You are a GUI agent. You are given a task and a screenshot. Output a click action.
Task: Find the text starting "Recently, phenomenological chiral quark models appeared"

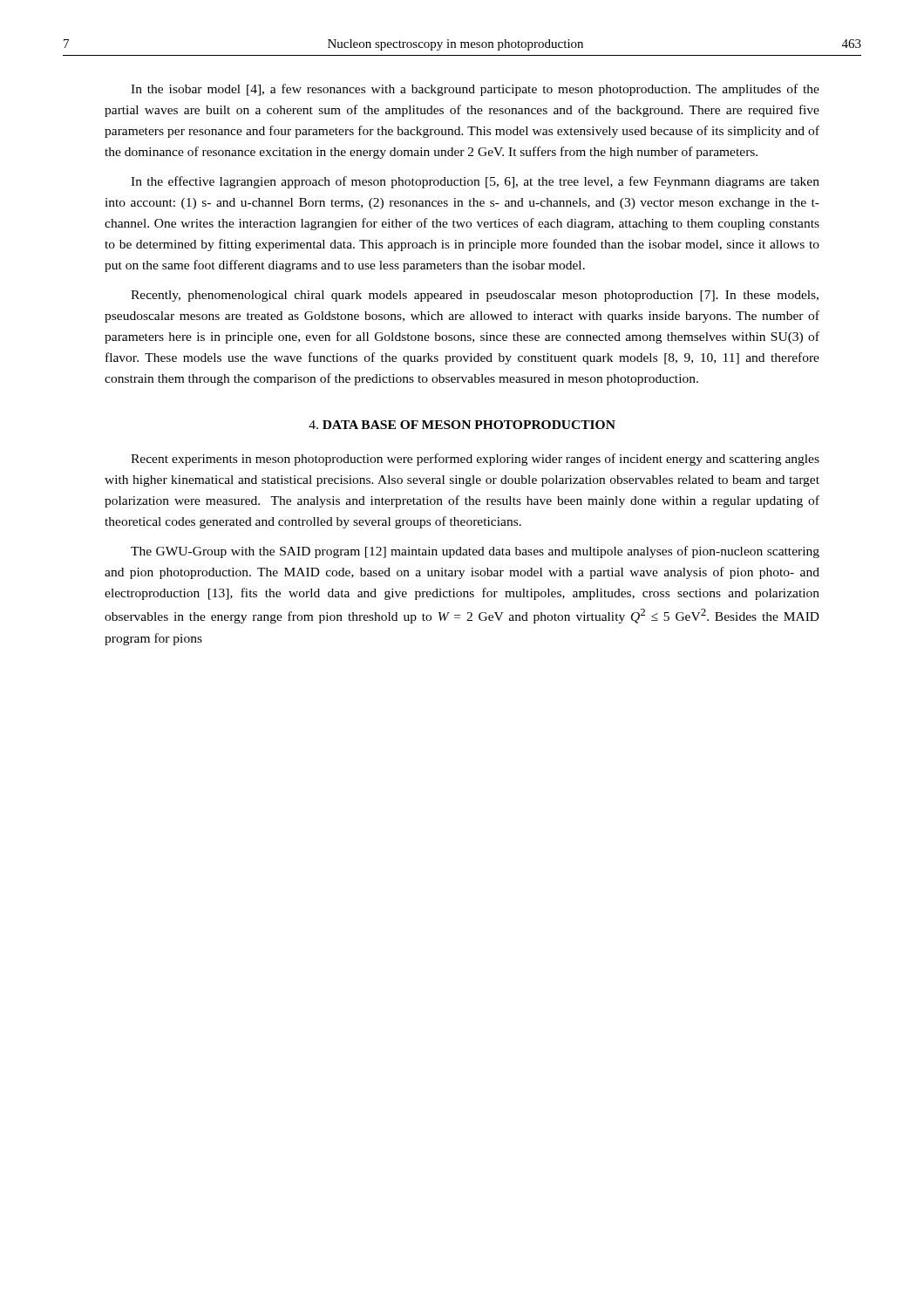click(462, 336)
